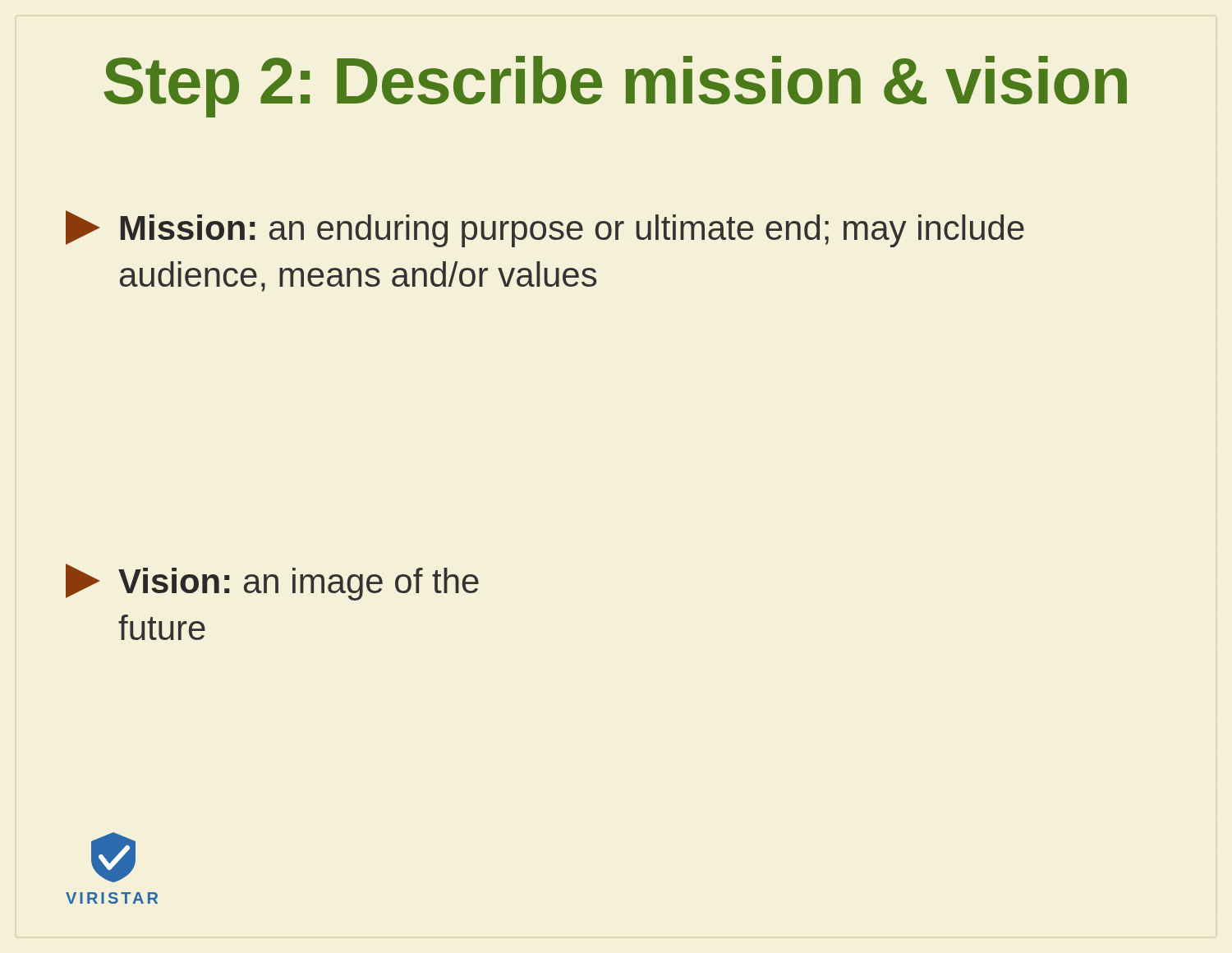
Task: Locate the block of text that opens with "Mission: an enduring purpose or"
Action: tap(545, 252)
